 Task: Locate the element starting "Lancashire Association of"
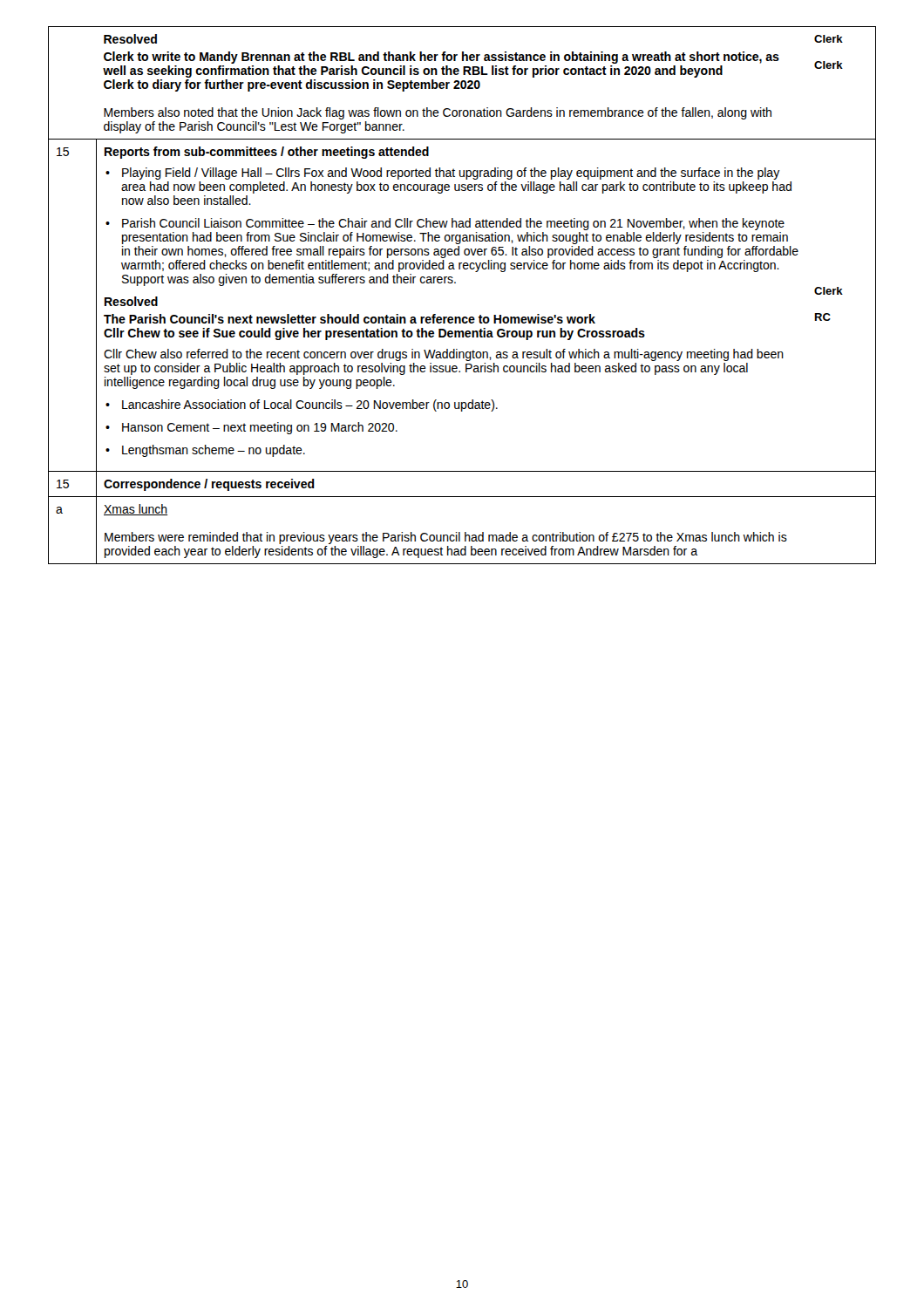coord(310,405)
